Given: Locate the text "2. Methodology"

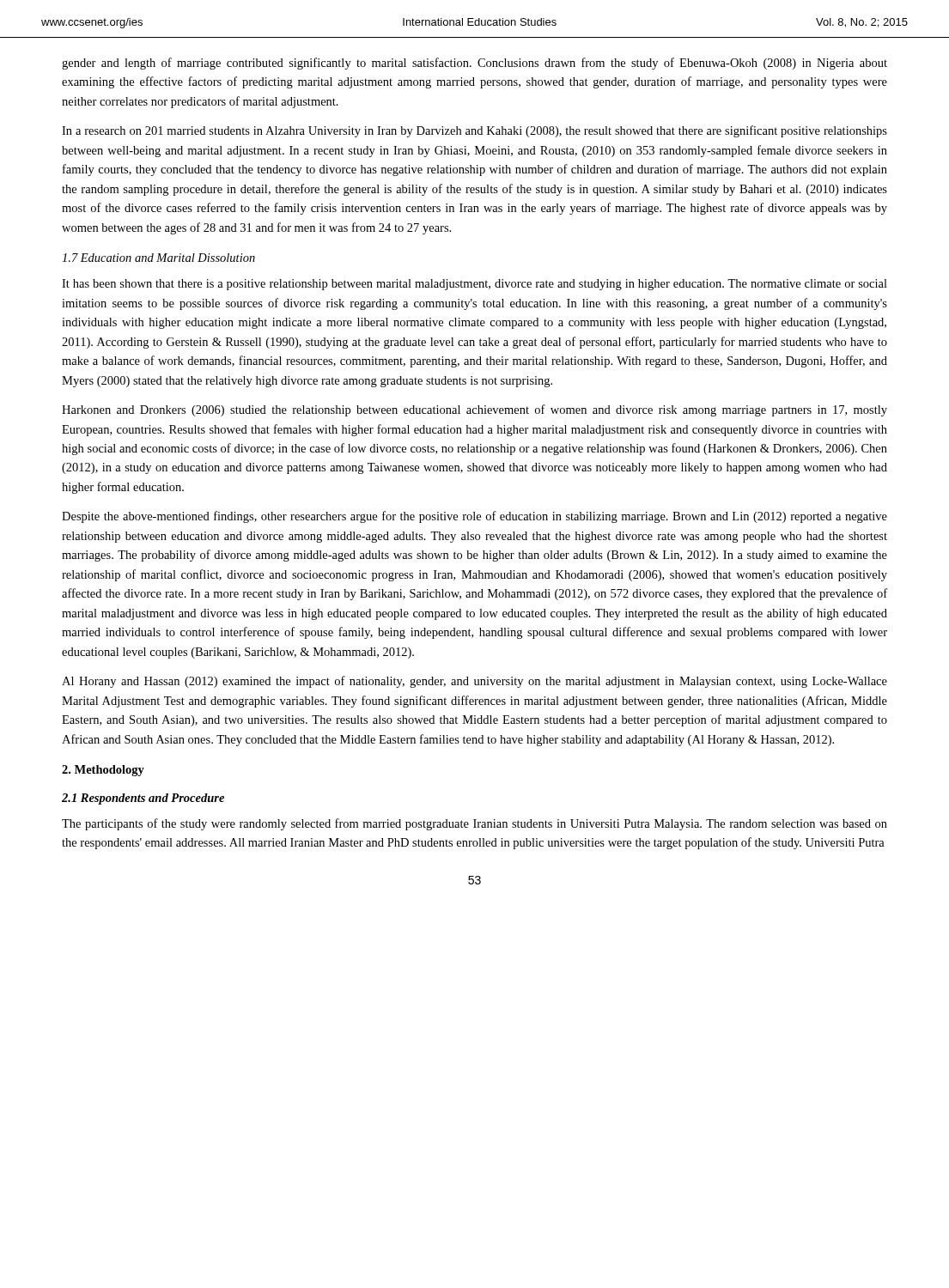Looking at the screenshot, I should [103, 769].
